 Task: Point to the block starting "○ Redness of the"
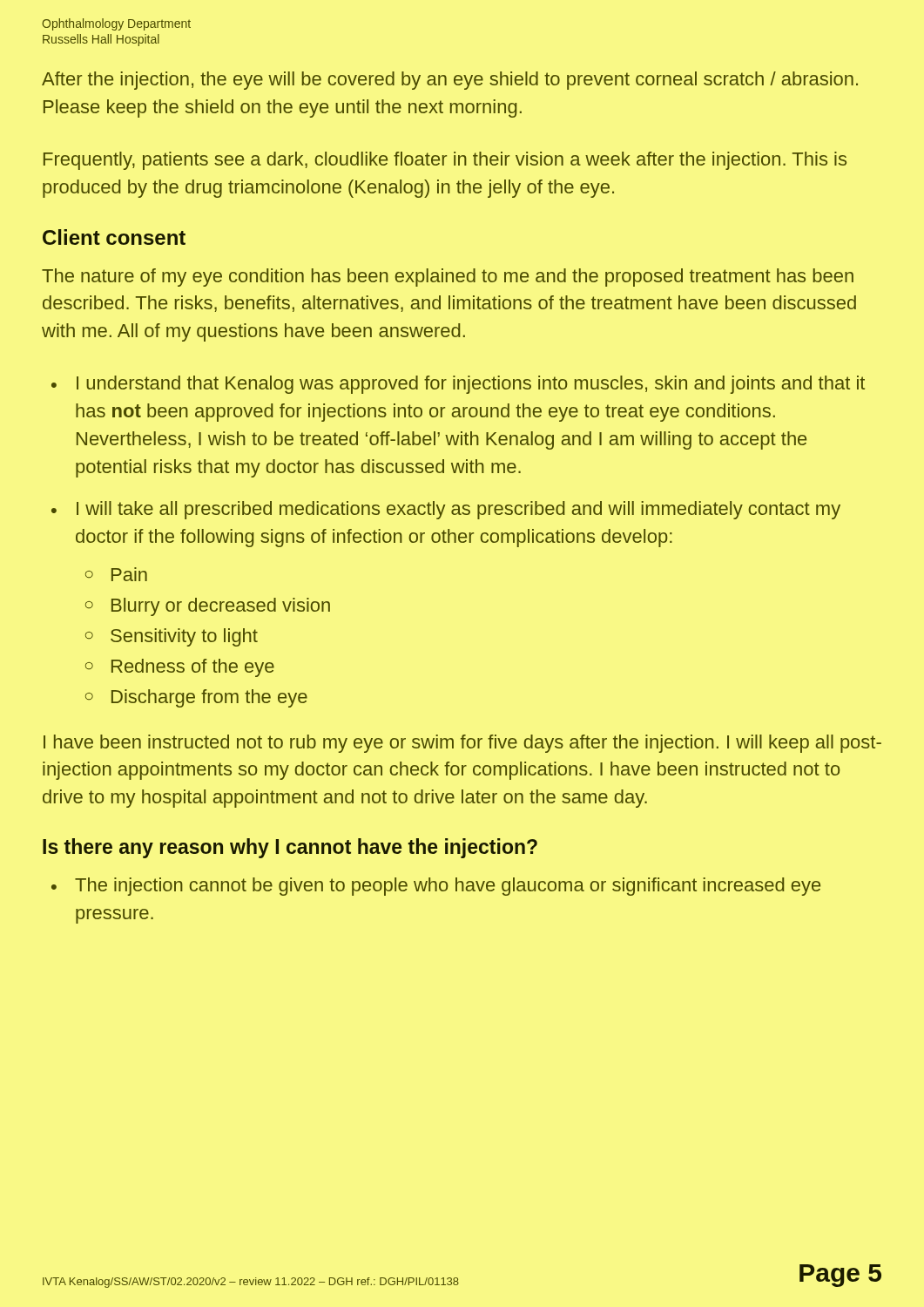click(x=179, y=666)
